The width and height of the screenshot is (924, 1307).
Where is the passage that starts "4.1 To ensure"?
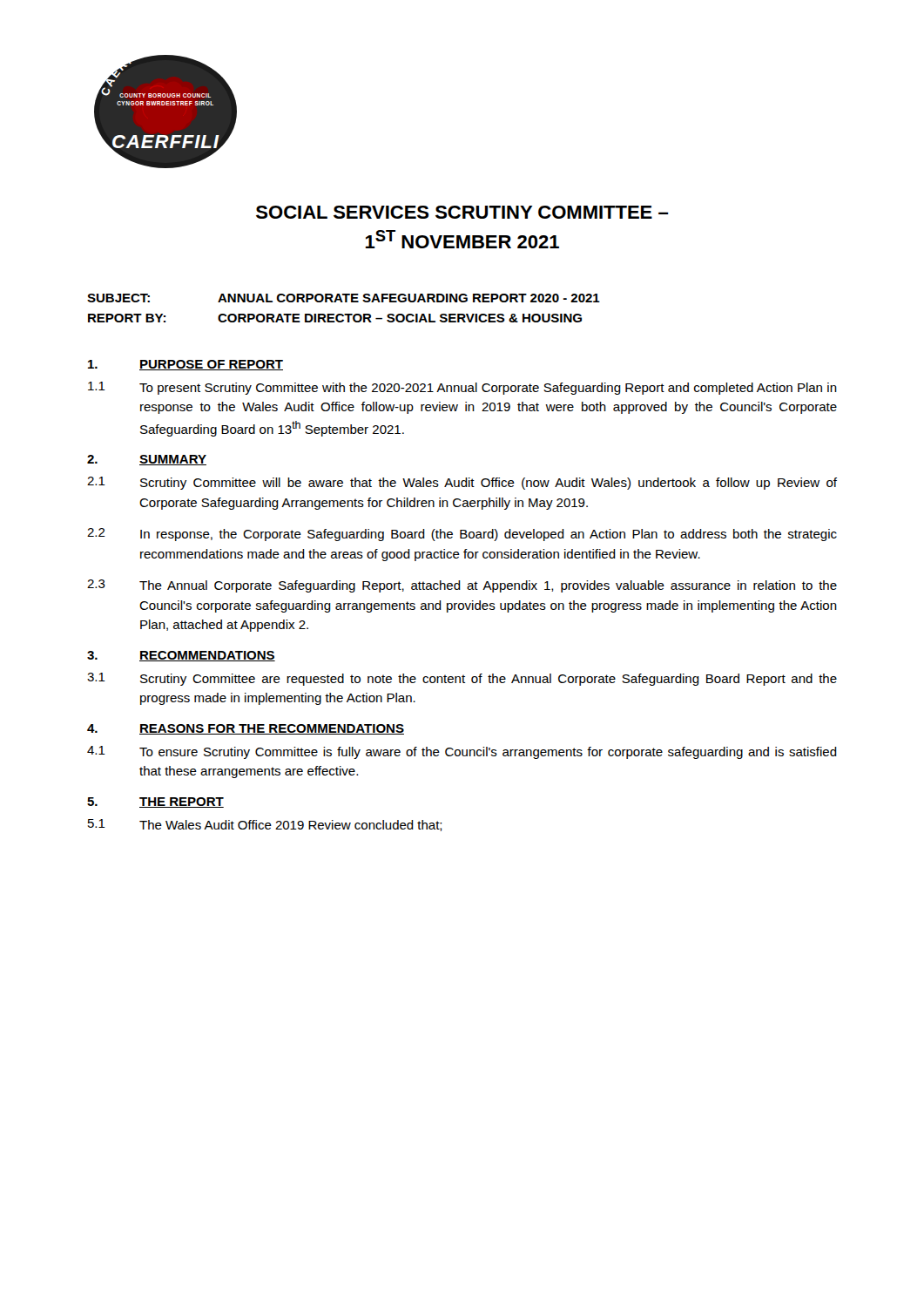462,762
